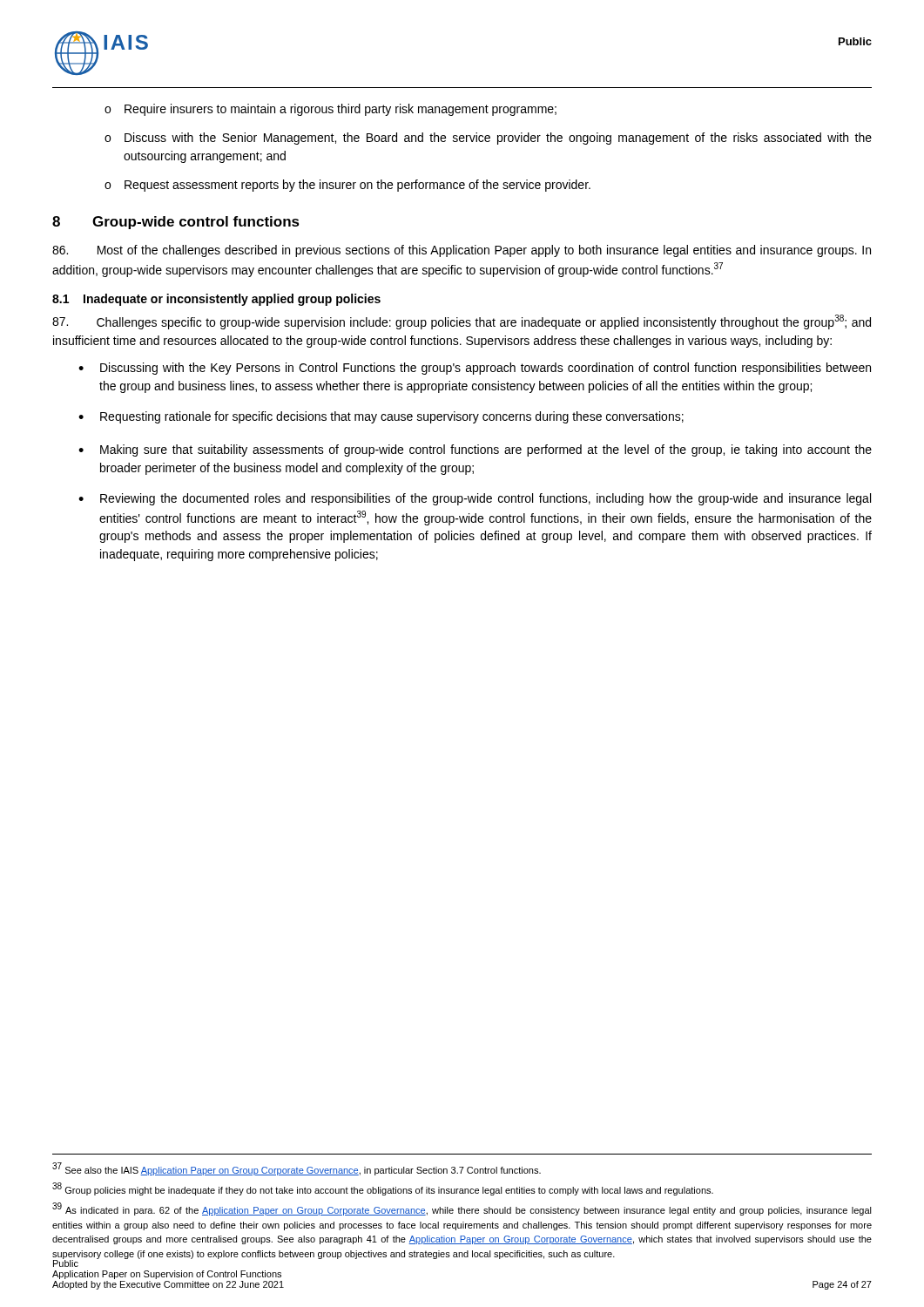
Task: Click on the list item that says "• Requesting rationale for"
Action: pos(475,418)
